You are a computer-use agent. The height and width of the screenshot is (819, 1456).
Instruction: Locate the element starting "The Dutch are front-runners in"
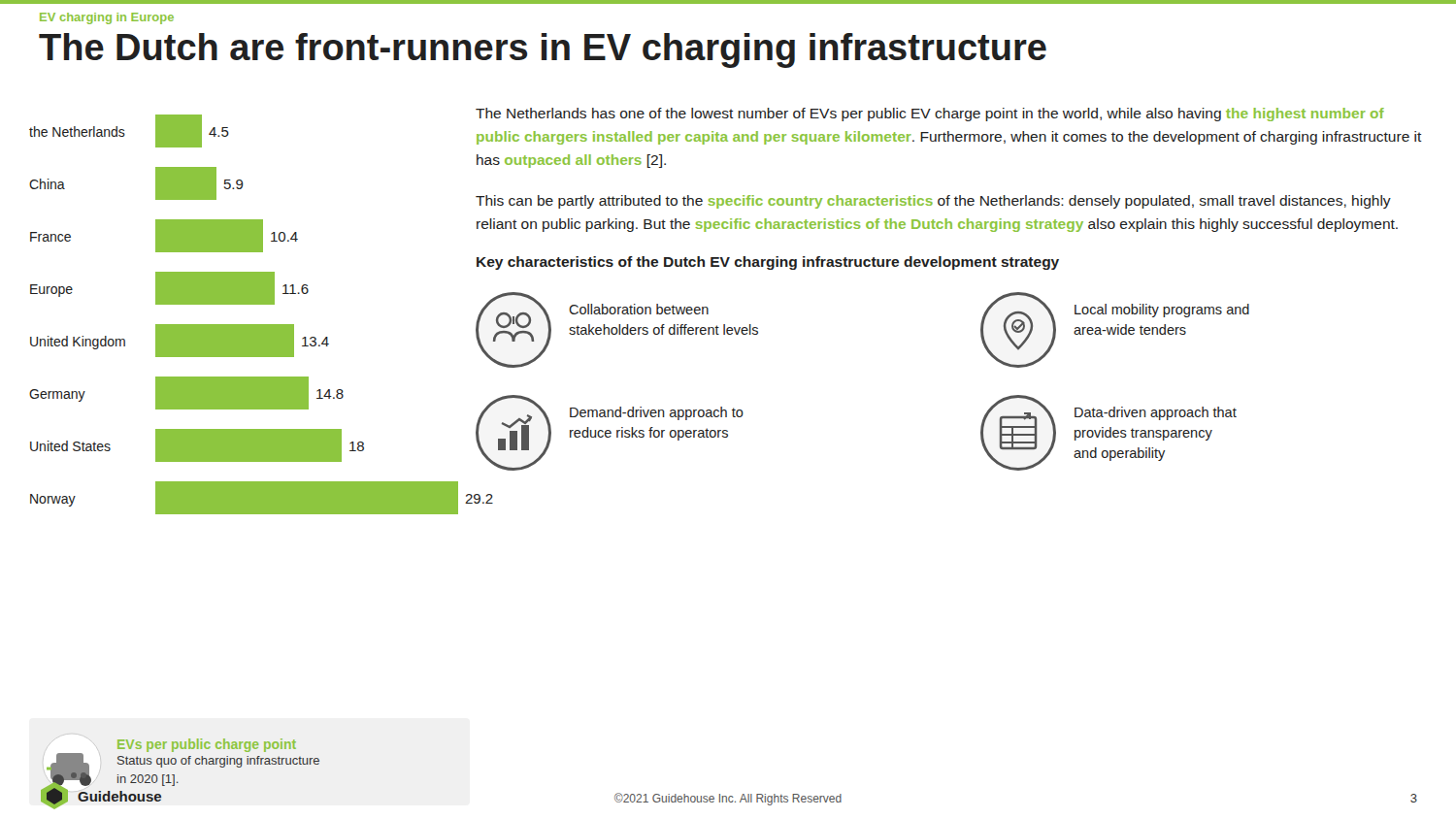pos(543,48)
